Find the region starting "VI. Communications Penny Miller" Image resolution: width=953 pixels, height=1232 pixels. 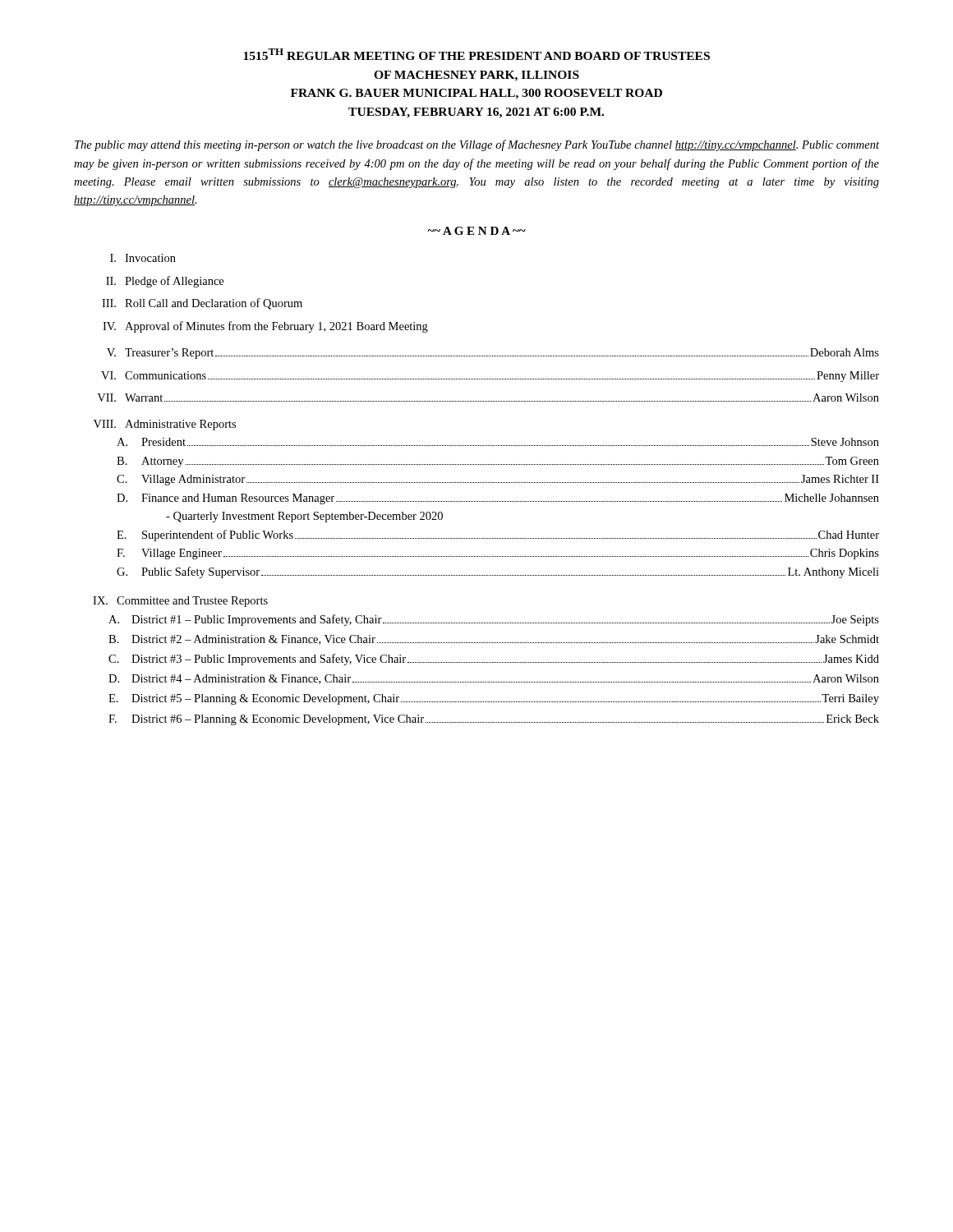tap(476, 376)
